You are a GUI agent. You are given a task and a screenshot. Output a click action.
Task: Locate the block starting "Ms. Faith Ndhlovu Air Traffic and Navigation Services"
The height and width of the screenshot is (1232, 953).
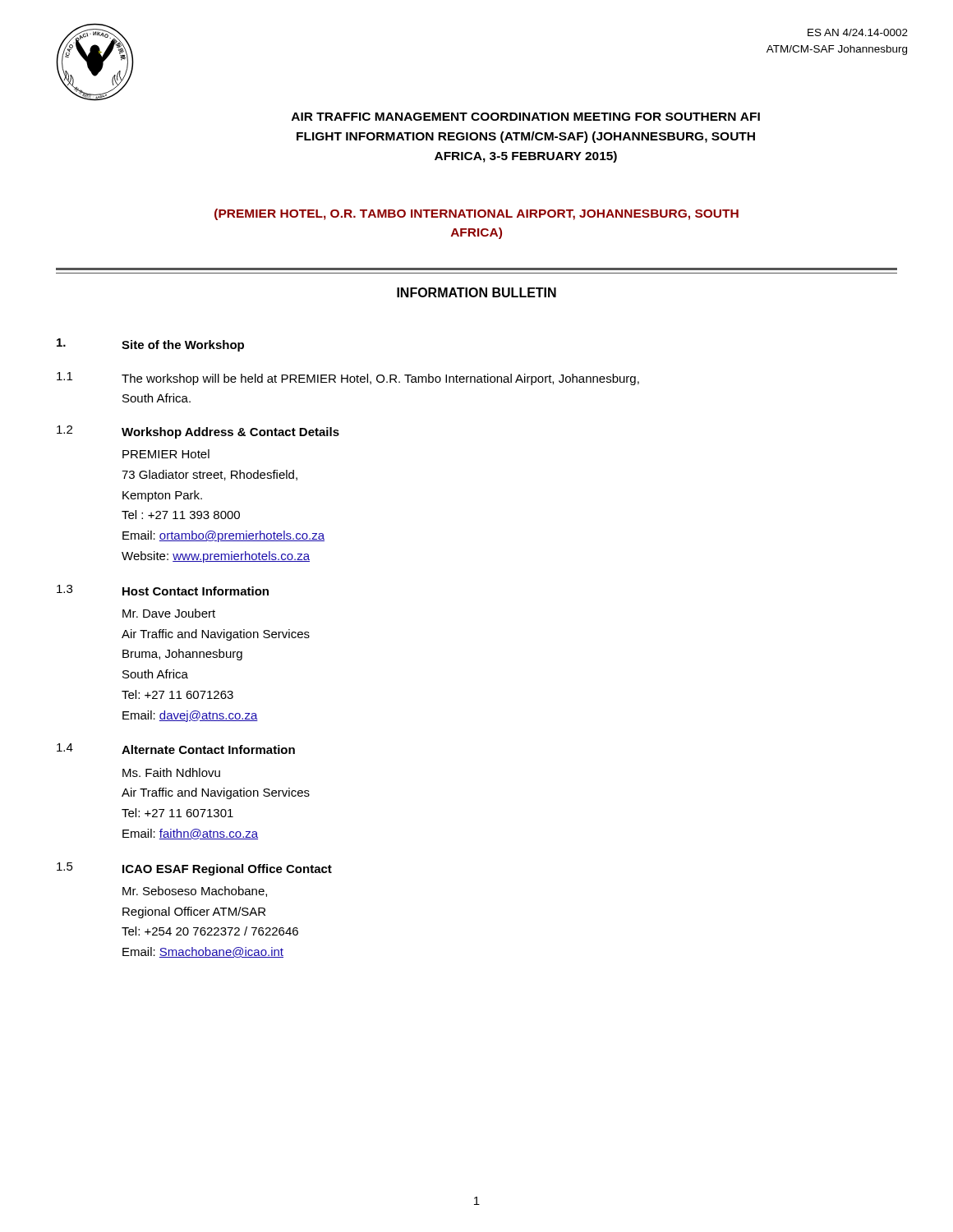[216, 803]
